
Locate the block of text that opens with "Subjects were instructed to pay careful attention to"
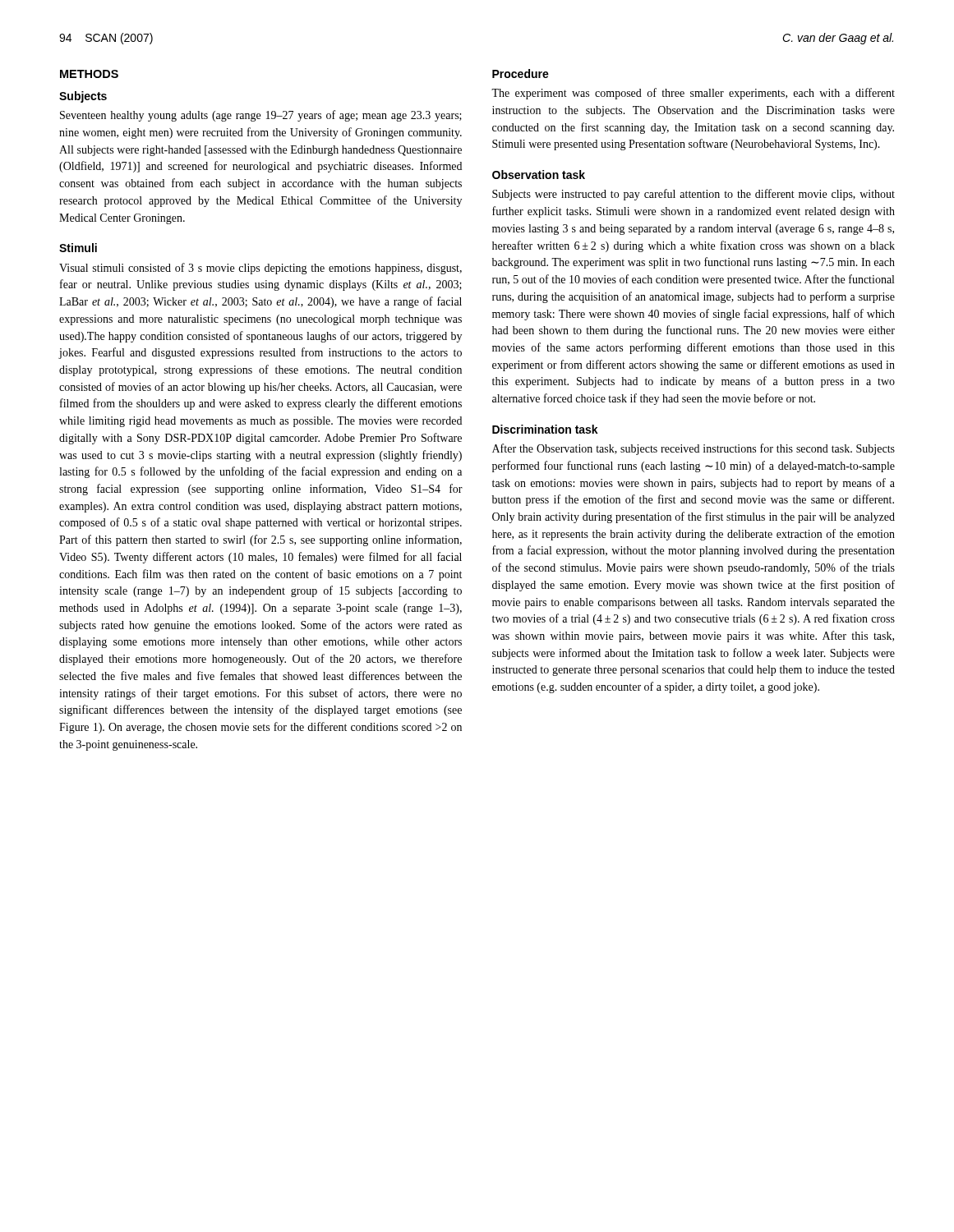point(693,297)
